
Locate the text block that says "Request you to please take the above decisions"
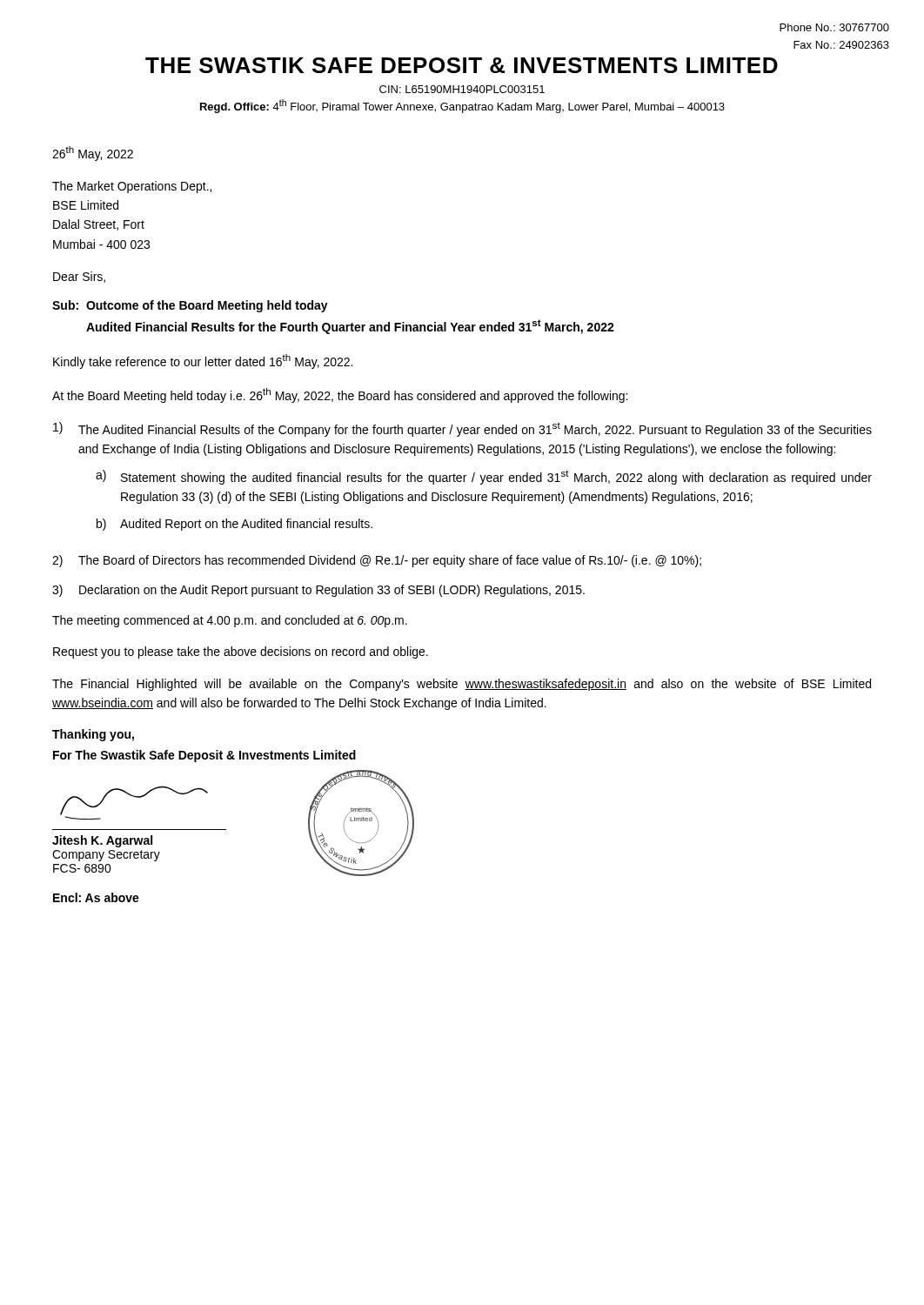click(x=240, y=652)
